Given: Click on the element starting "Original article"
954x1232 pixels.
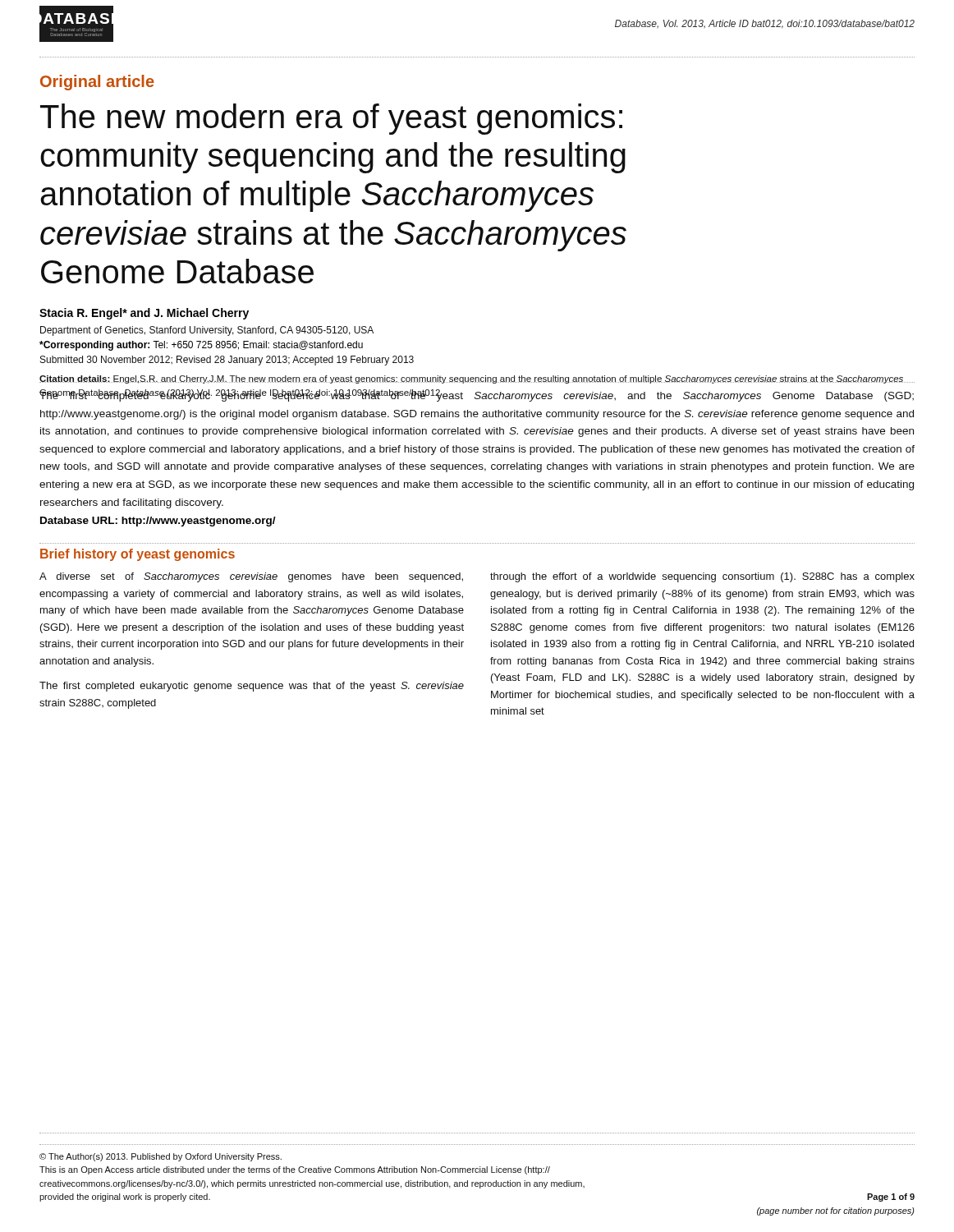Looking at the screenshot, I should coord(97,81).
